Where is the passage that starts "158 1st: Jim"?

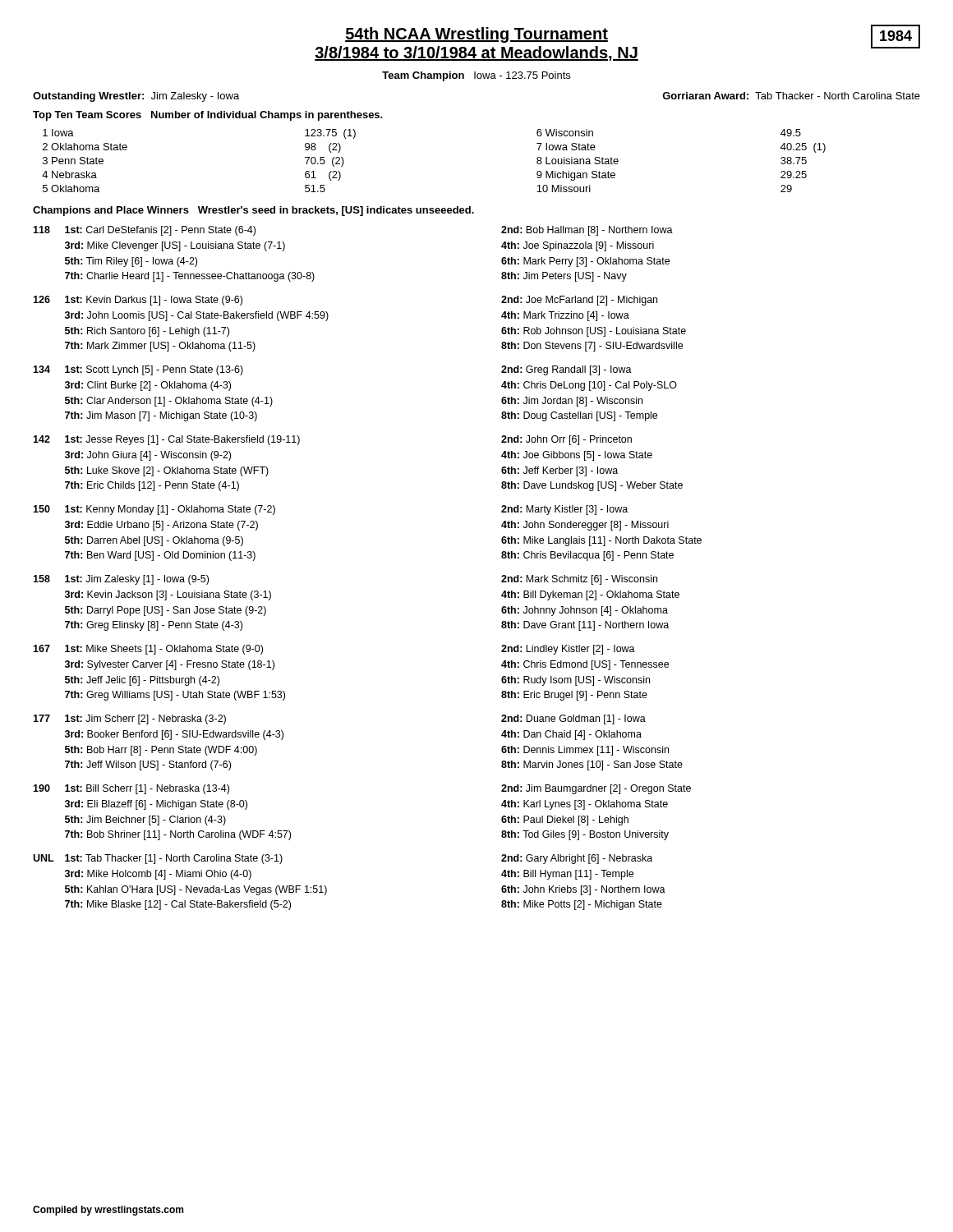[136, 579]
